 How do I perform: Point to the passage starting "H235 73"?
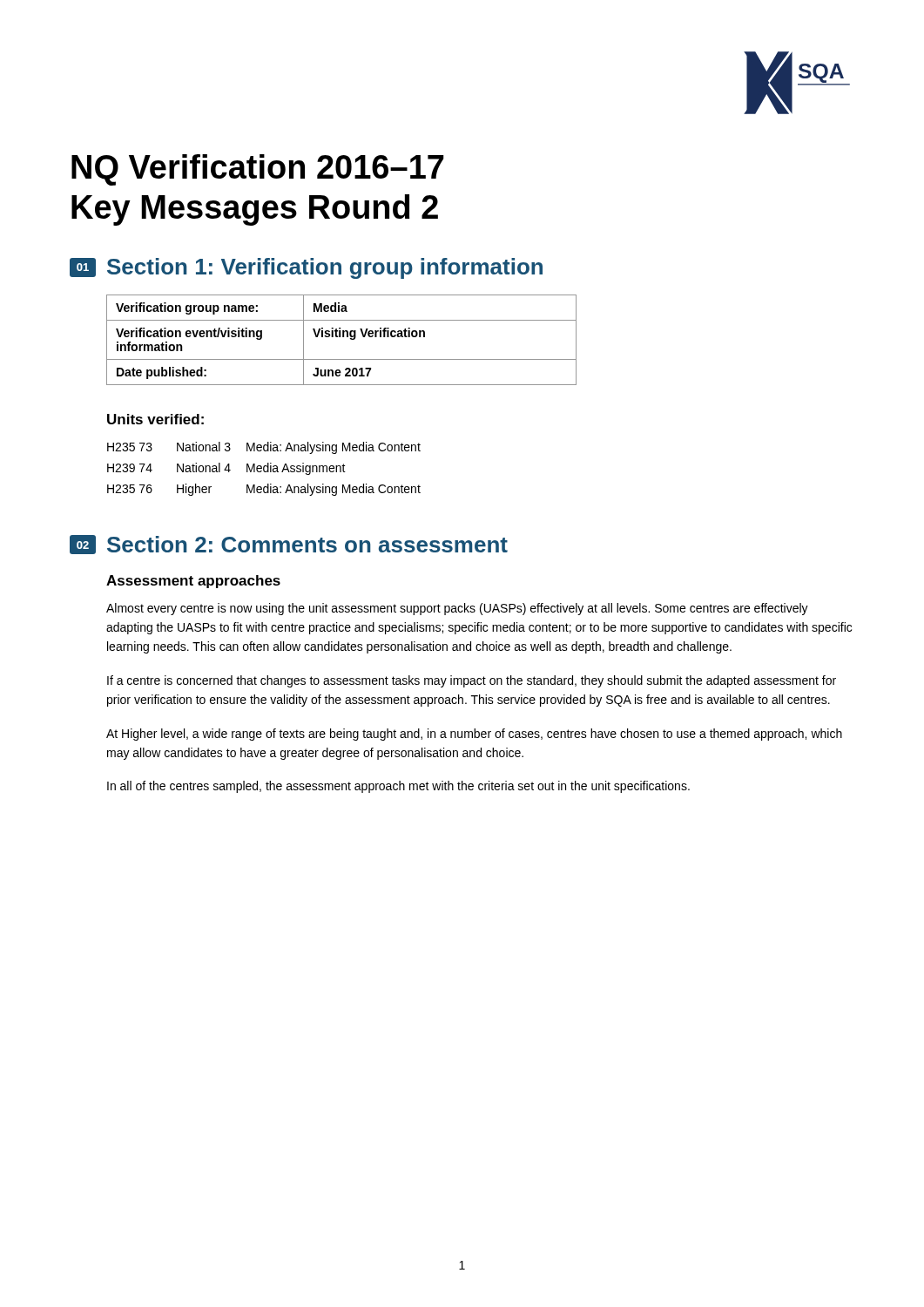(129, 447)
